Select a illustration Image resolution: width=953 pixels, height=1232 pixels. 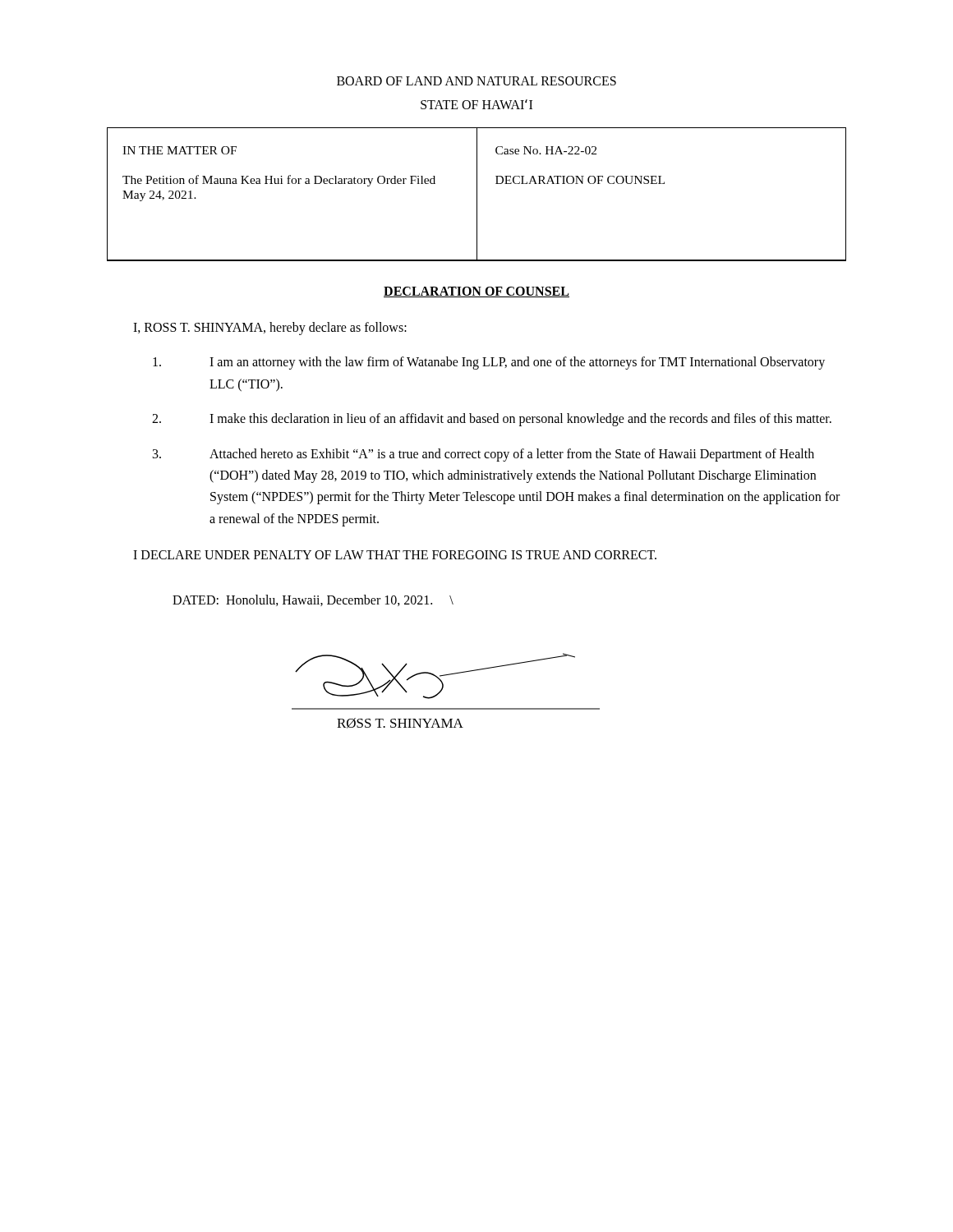tap(448, 680)
